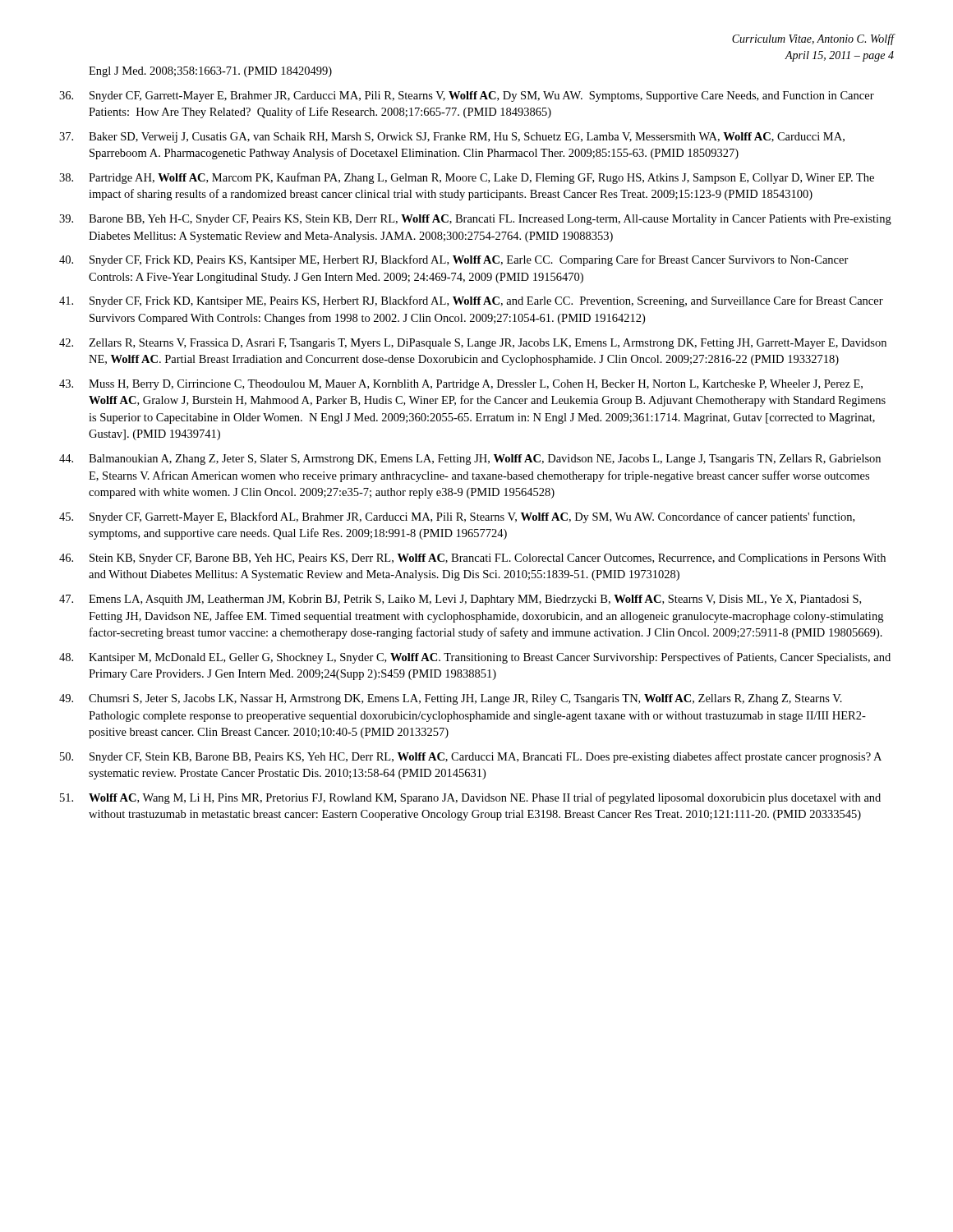This screenshot has width=953, height=1232.
Task: Select the list item that says "49. Chumsri S, Jeter S, Jacobs LK, Nassar"
Action: click(476, 715)
